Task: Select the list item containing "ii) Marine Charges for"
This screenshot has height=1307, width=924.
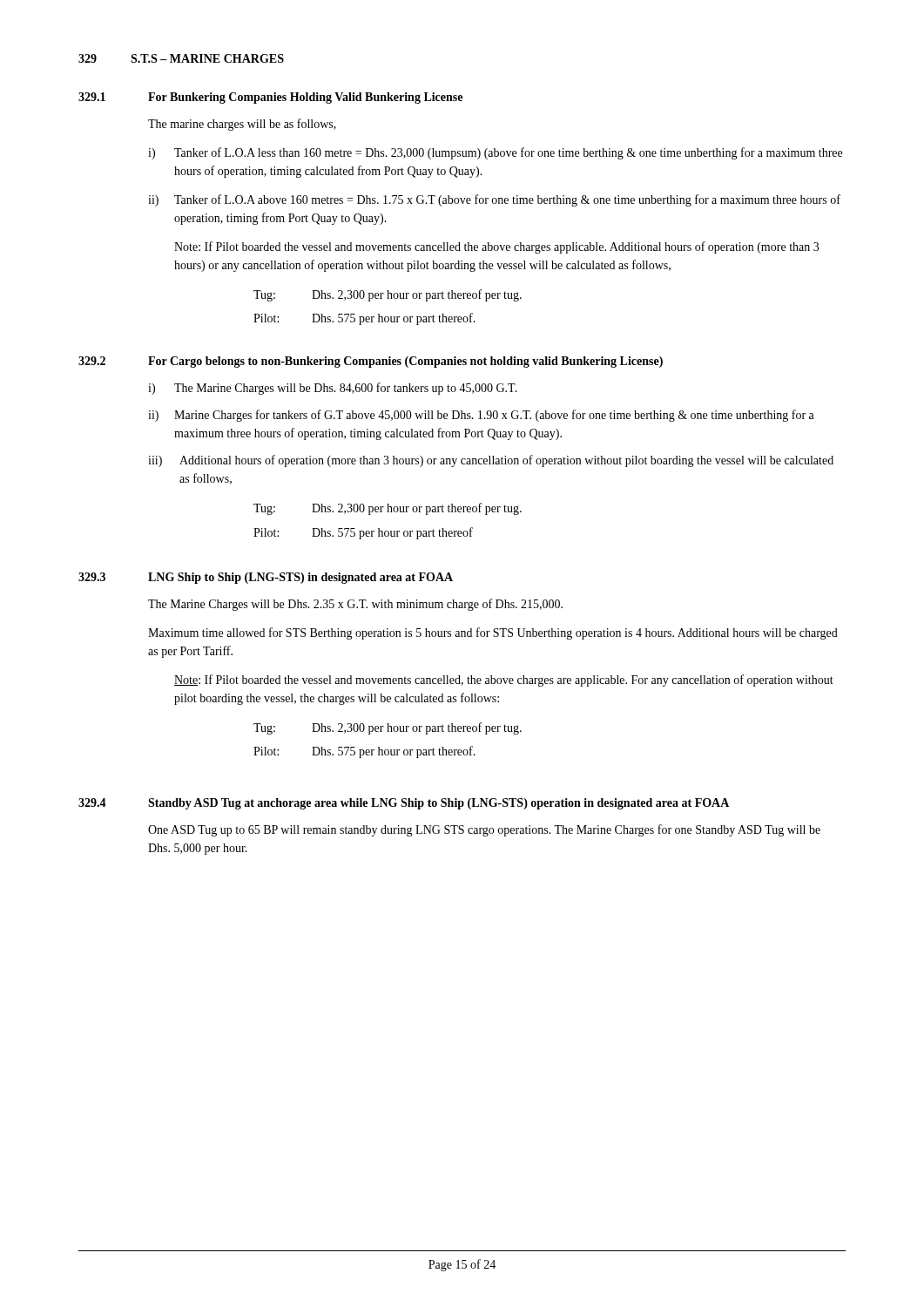Action: pyautogui.click(x=497, y=425)
